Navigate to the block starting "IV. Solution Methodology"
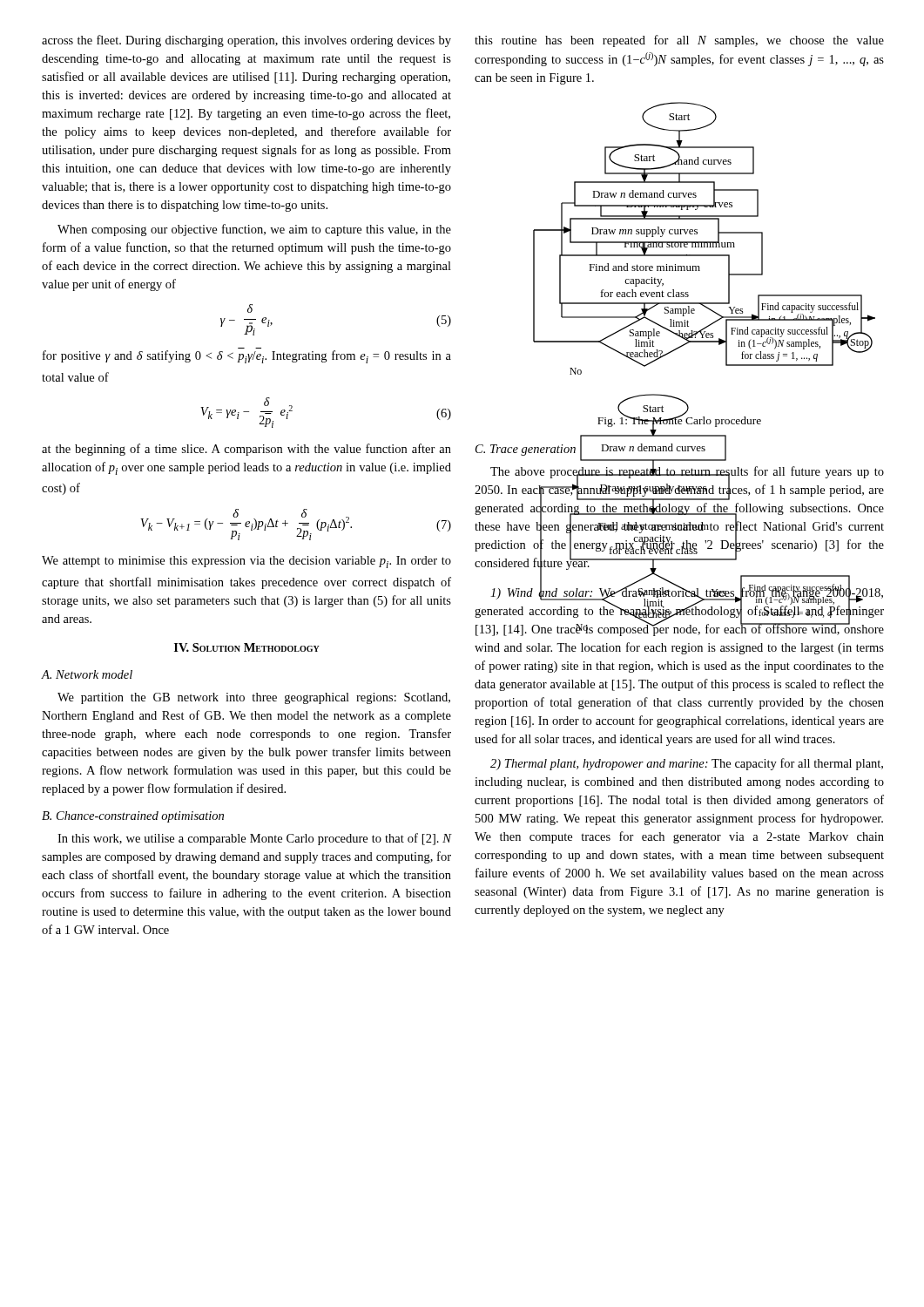 coord(246,648)
